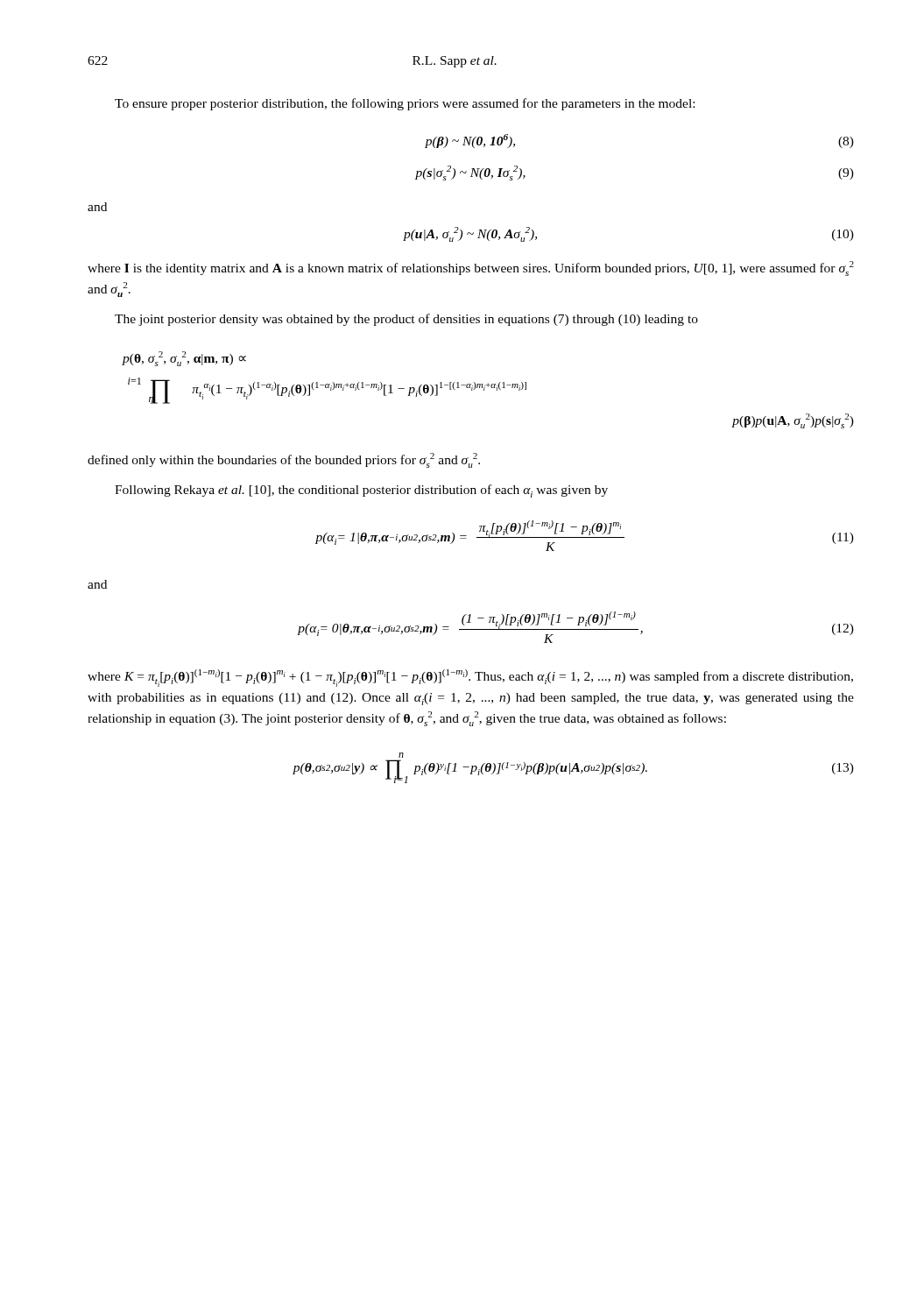Find the text block that reads "To ensure proper posterior"

405,103
